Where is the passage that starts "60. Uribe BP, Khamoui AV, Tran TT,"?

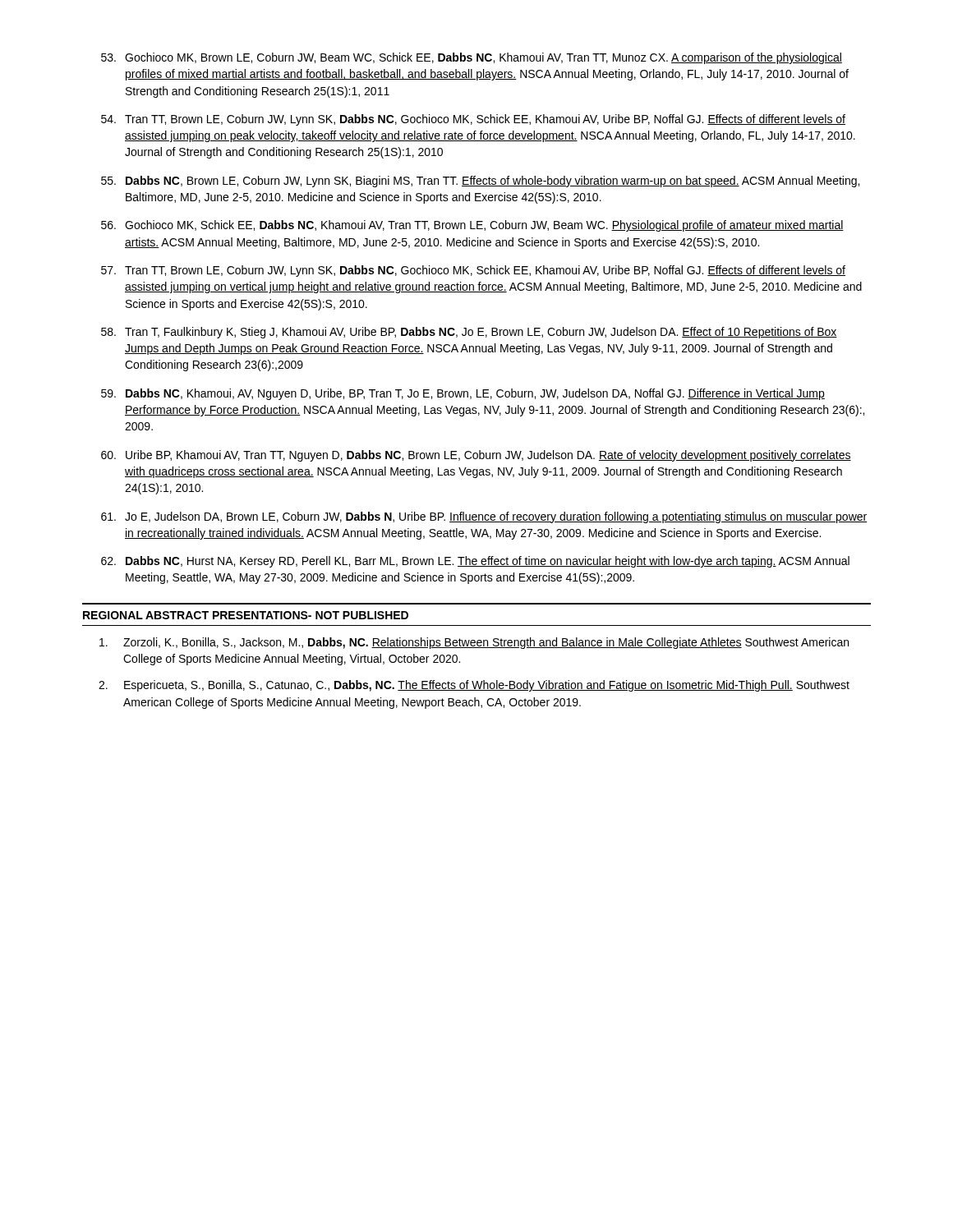[476, 471]
